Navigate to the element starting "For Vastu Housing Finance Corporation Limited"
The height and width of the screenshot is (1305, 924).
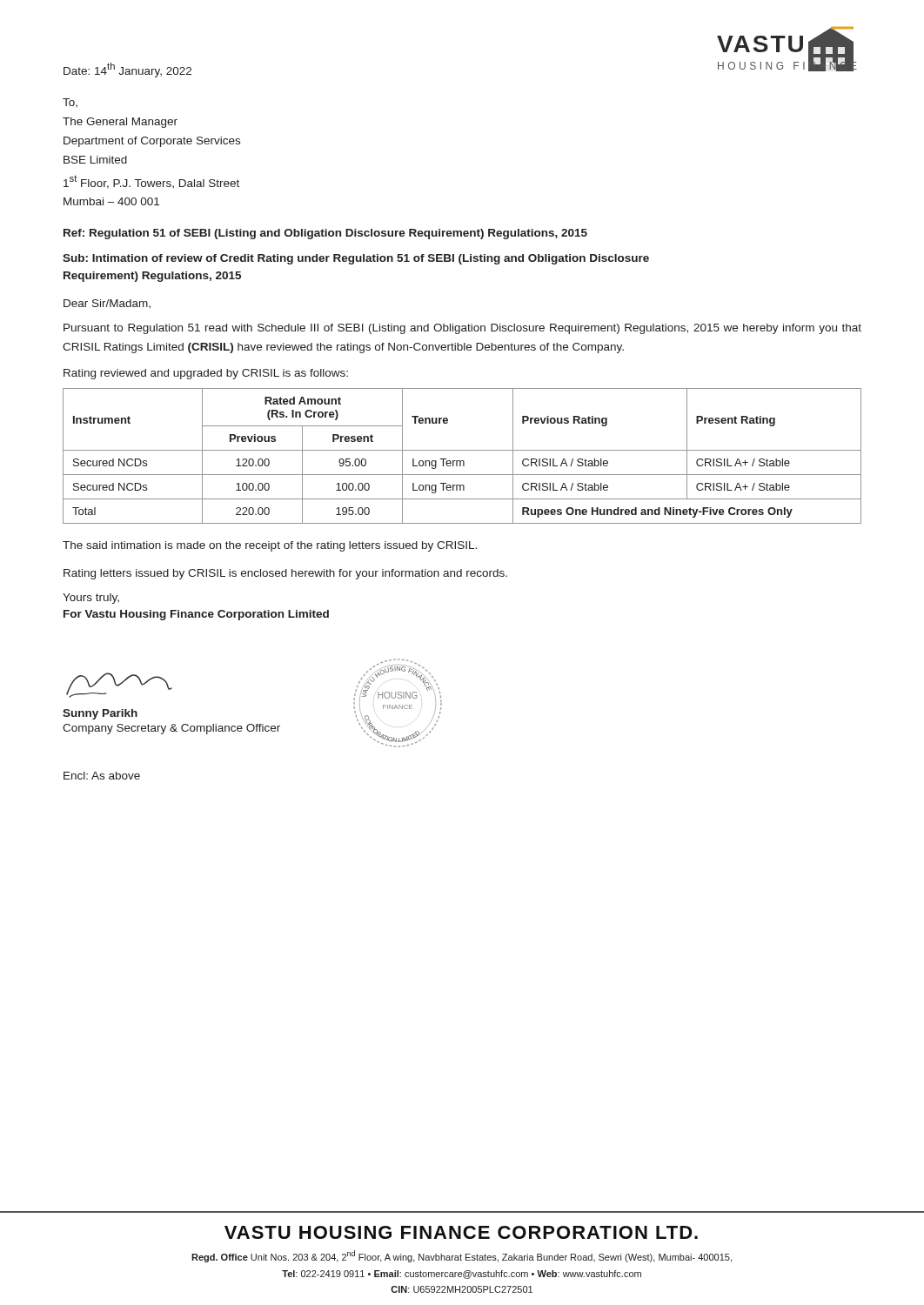point(196,614)
